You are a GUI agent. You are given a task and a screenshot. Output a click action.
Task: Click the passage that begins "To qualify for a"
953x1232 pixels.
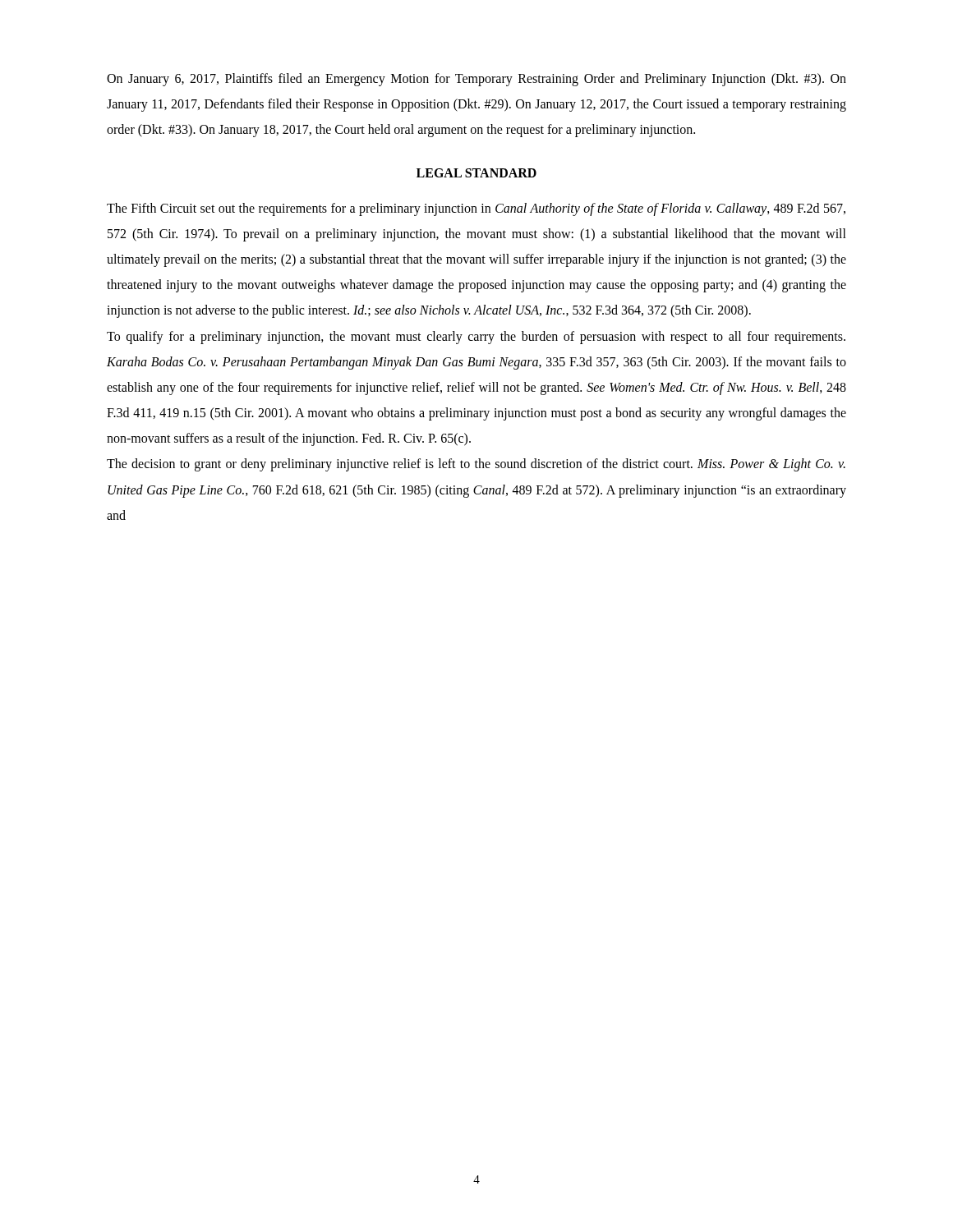coord(476,387)
